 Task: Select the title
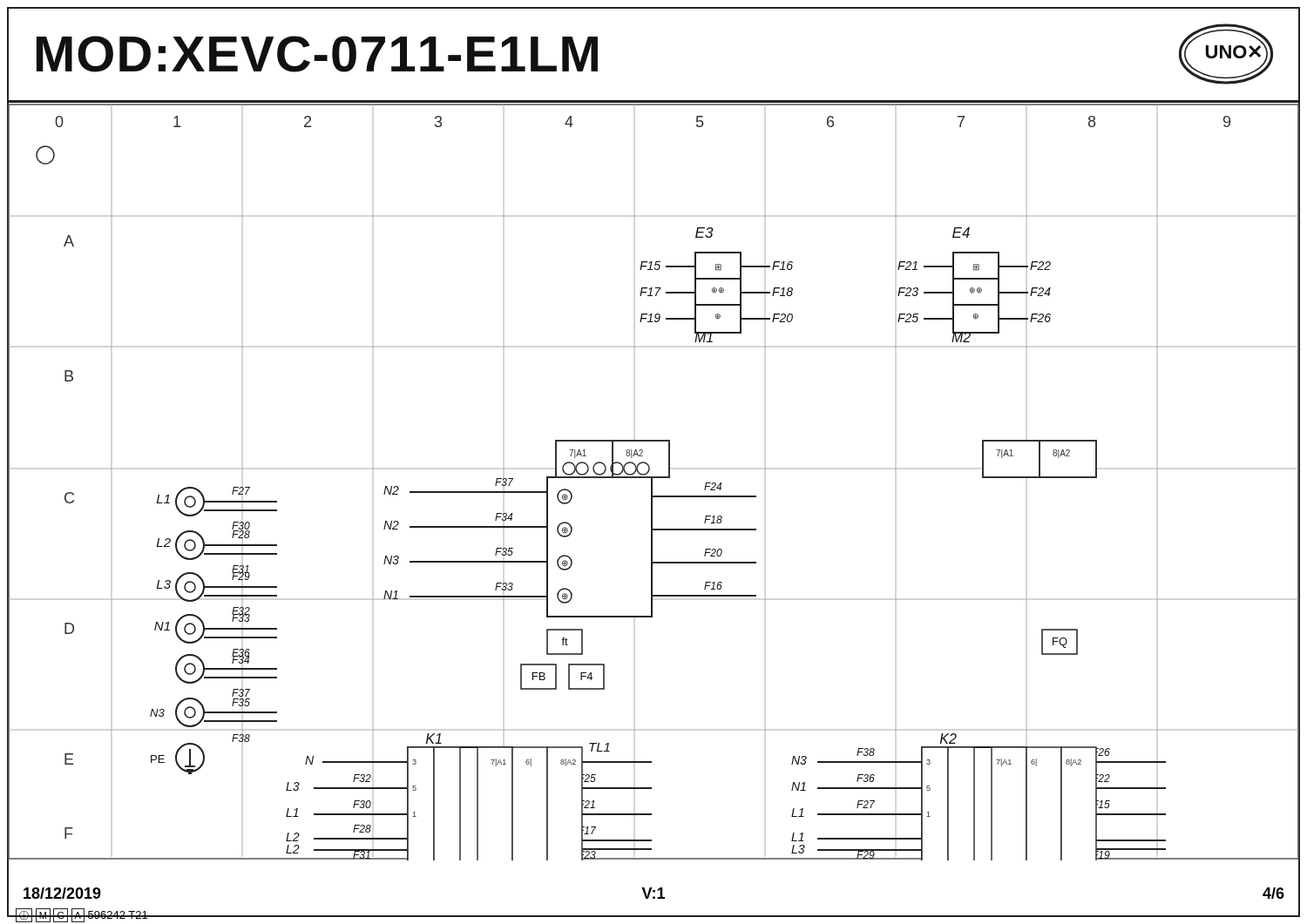(654, 54)
